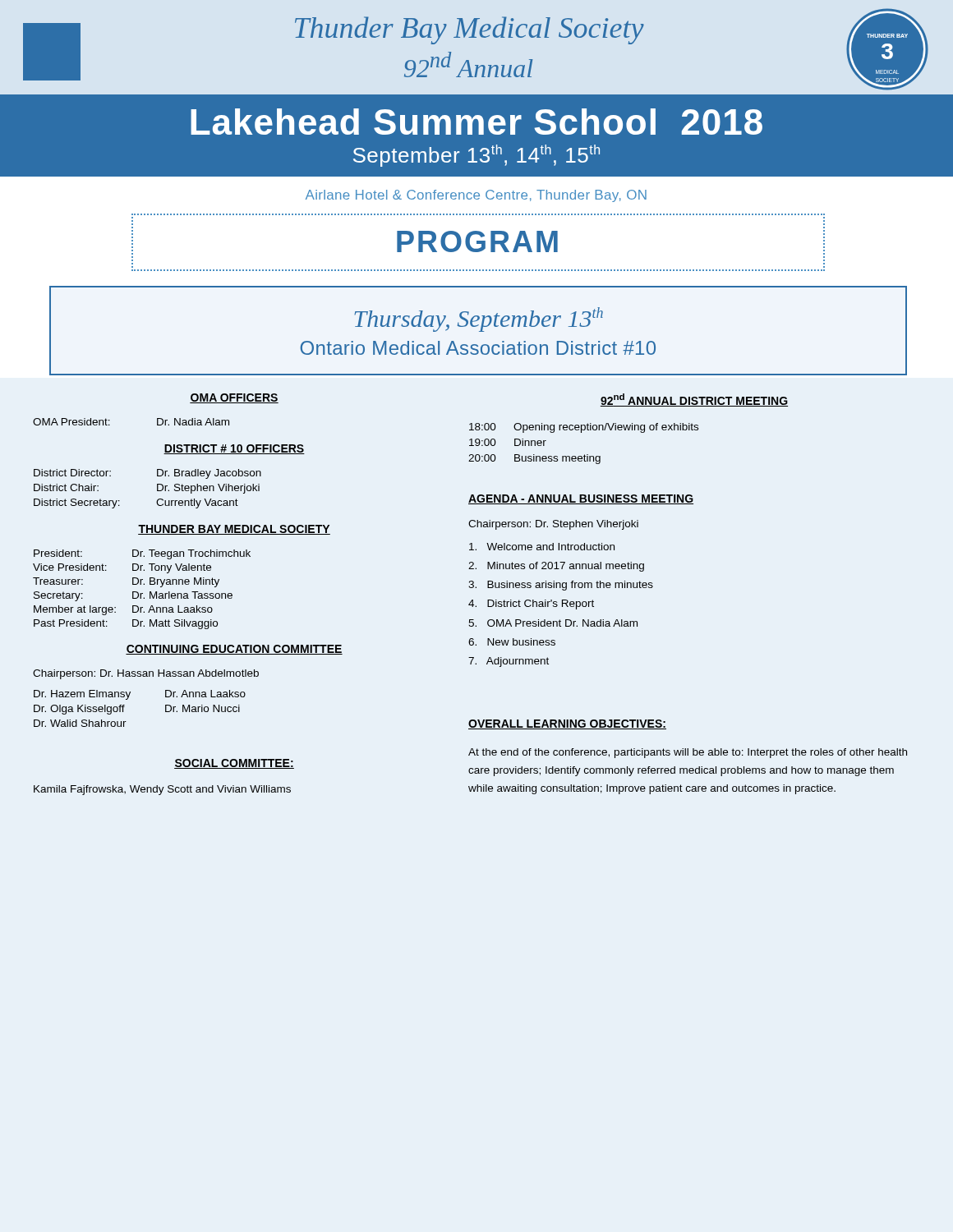
Task: Navigate to the passage starting "3. Business arising from"
Action: 561,584
